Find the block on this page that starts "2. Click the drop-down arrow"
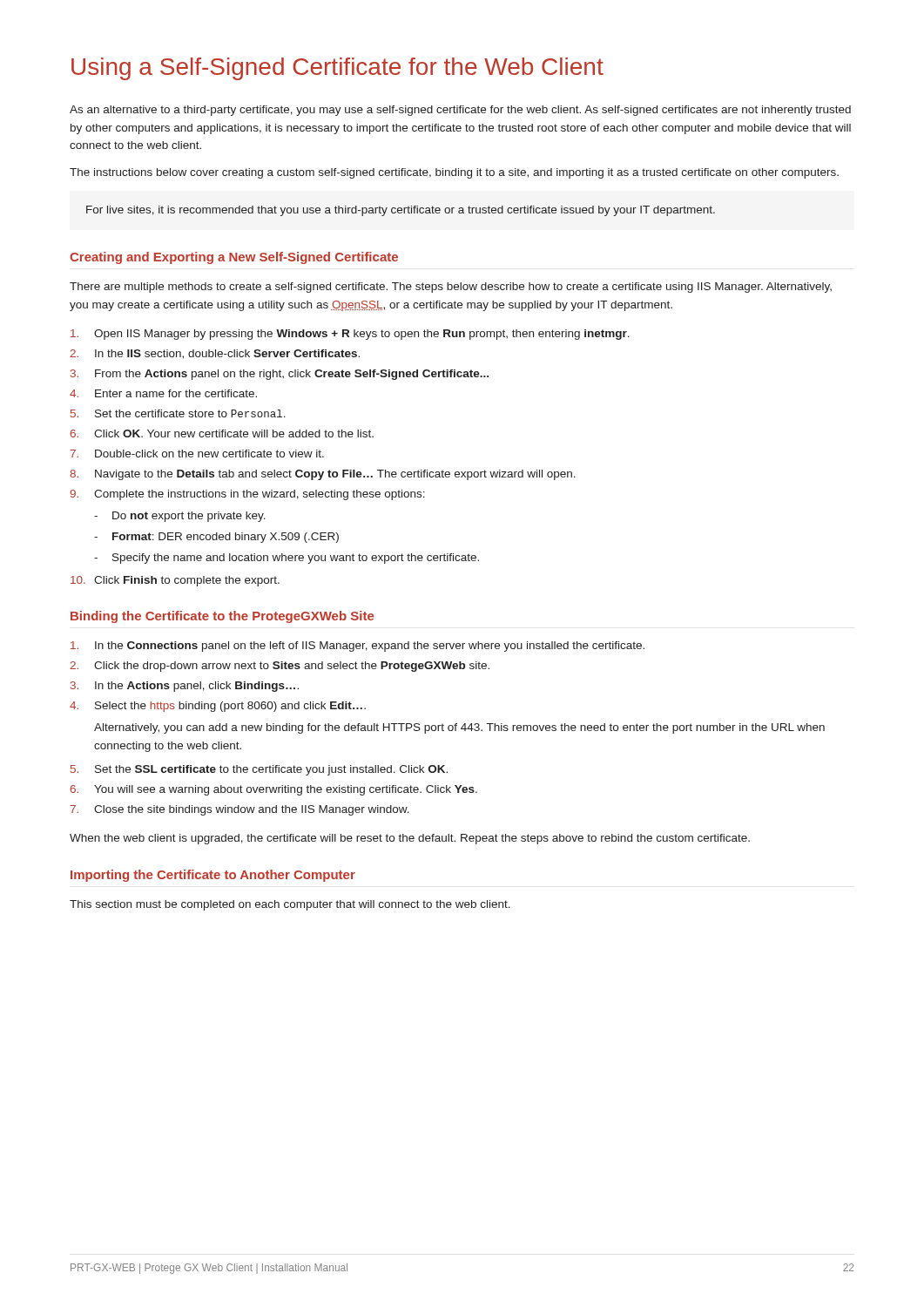Image resolution: width=924 pixels, height=1307 pixels. [x=462, y=666]
